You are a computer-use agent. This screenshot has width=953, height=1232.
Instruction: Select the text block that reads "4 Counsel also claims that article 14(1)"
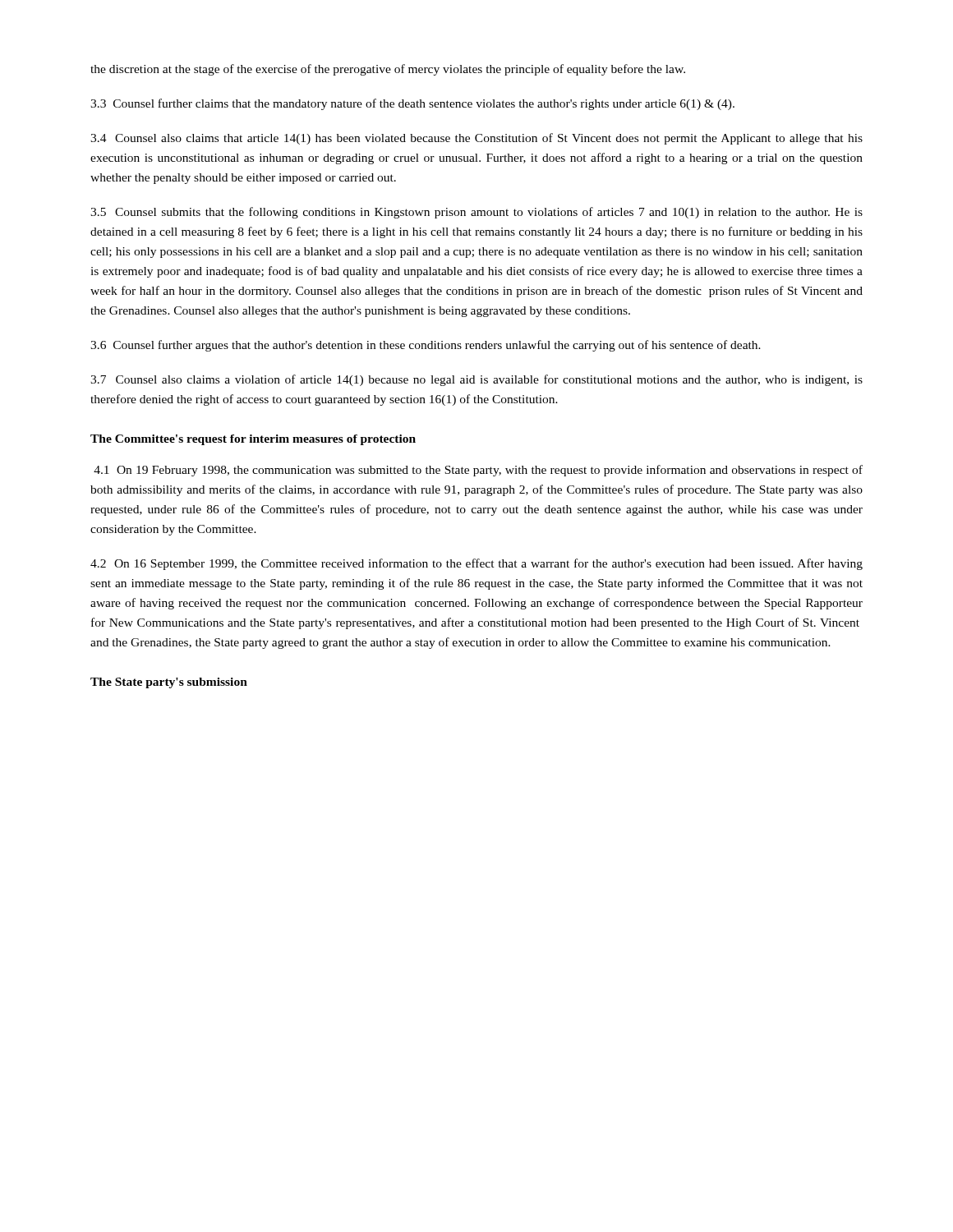476,157
